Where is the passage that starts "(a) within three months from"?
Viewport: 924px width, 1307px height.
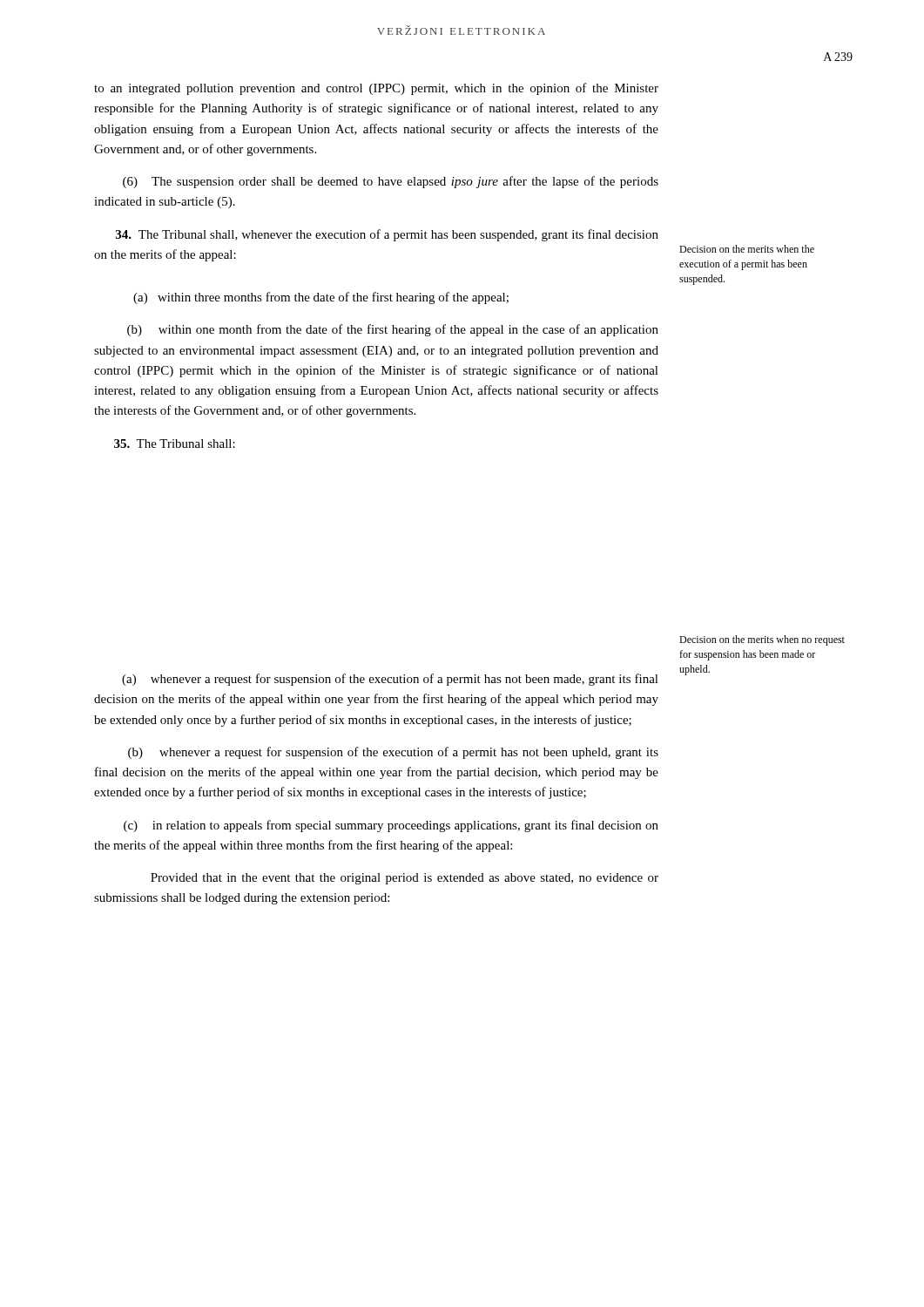[x=302, y=297]
